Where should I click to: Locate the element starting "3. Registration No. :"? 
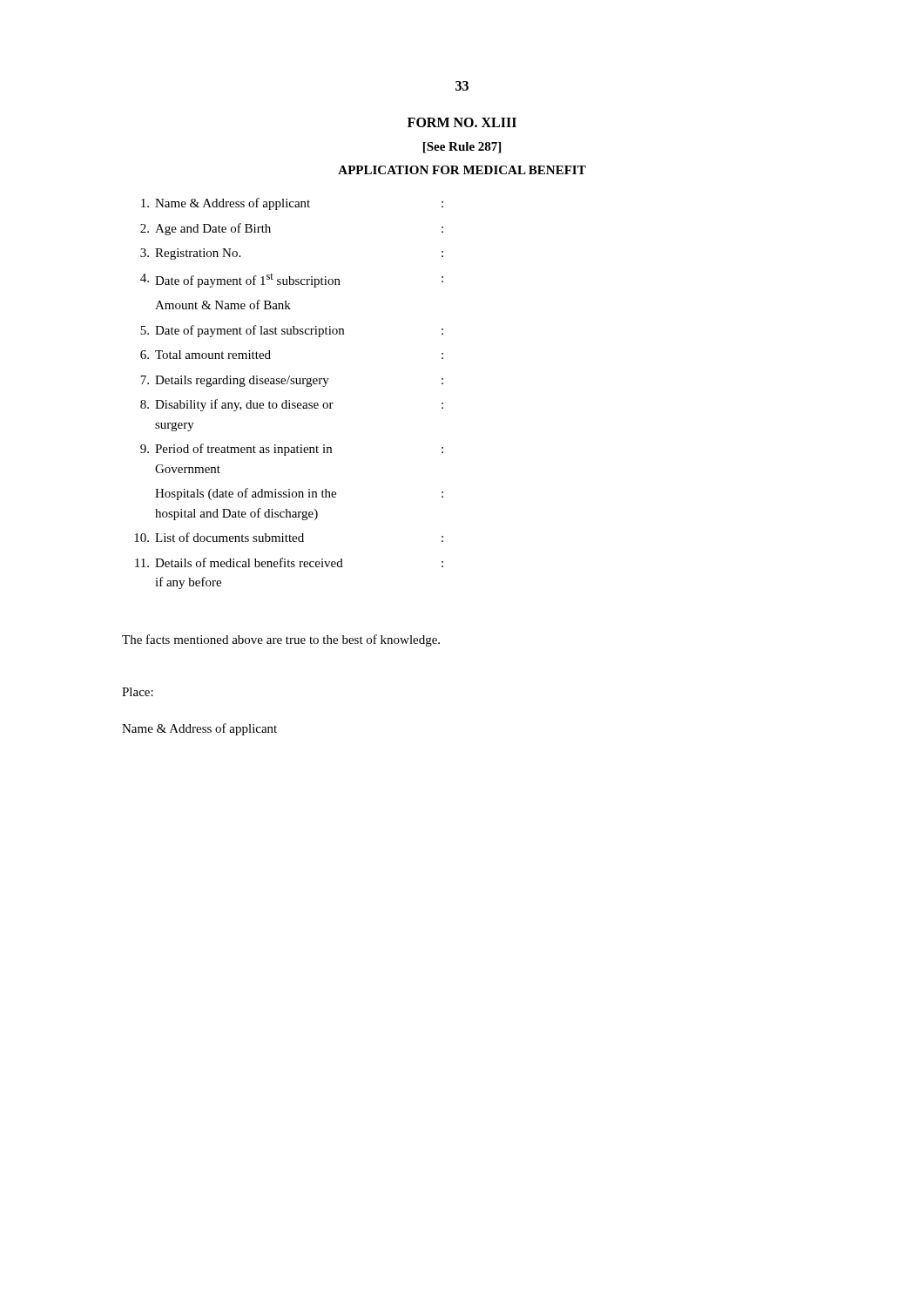(190, 254)
